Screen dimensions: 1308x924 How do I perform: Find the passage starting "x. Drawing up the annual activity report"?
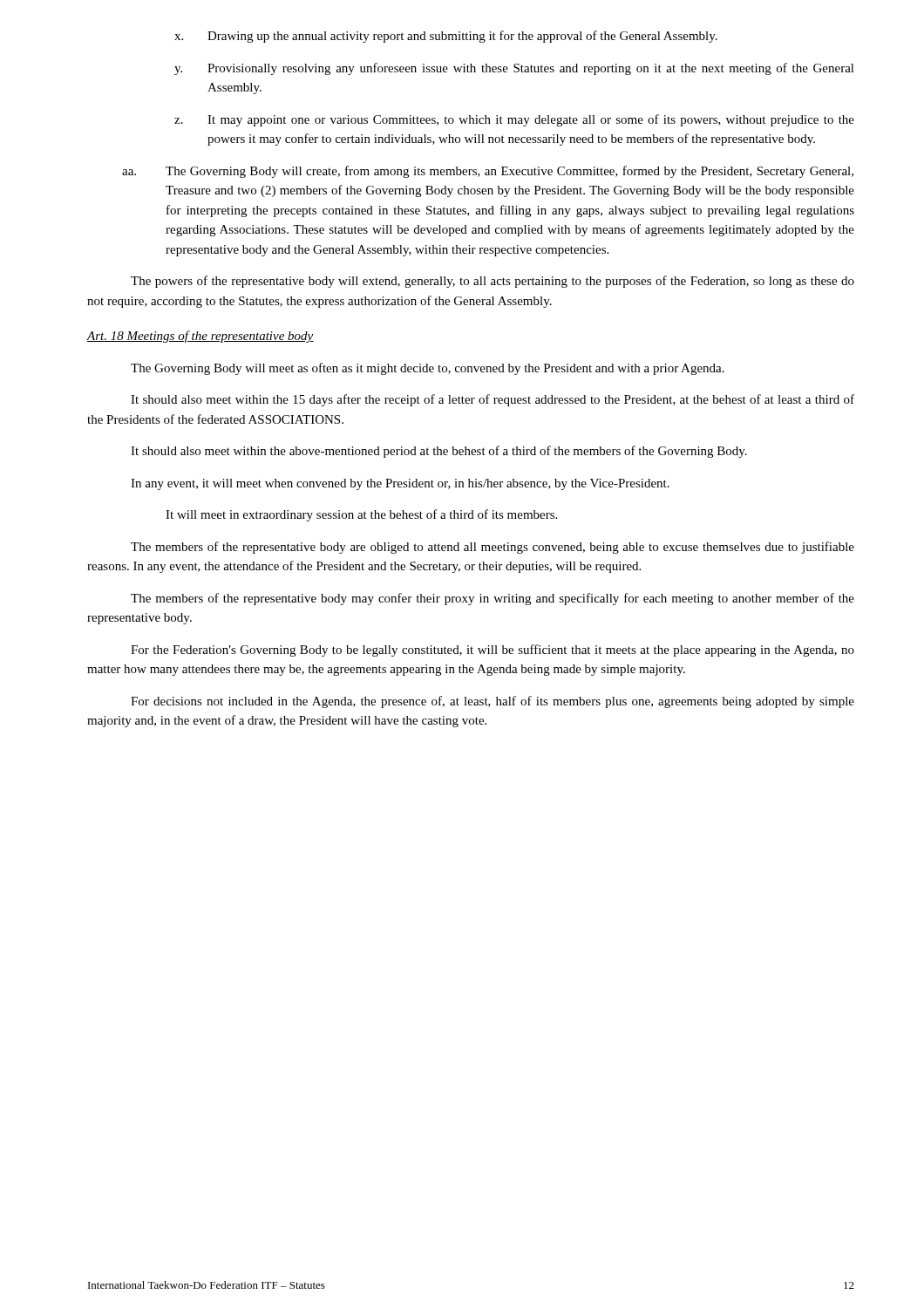(514, 36)
